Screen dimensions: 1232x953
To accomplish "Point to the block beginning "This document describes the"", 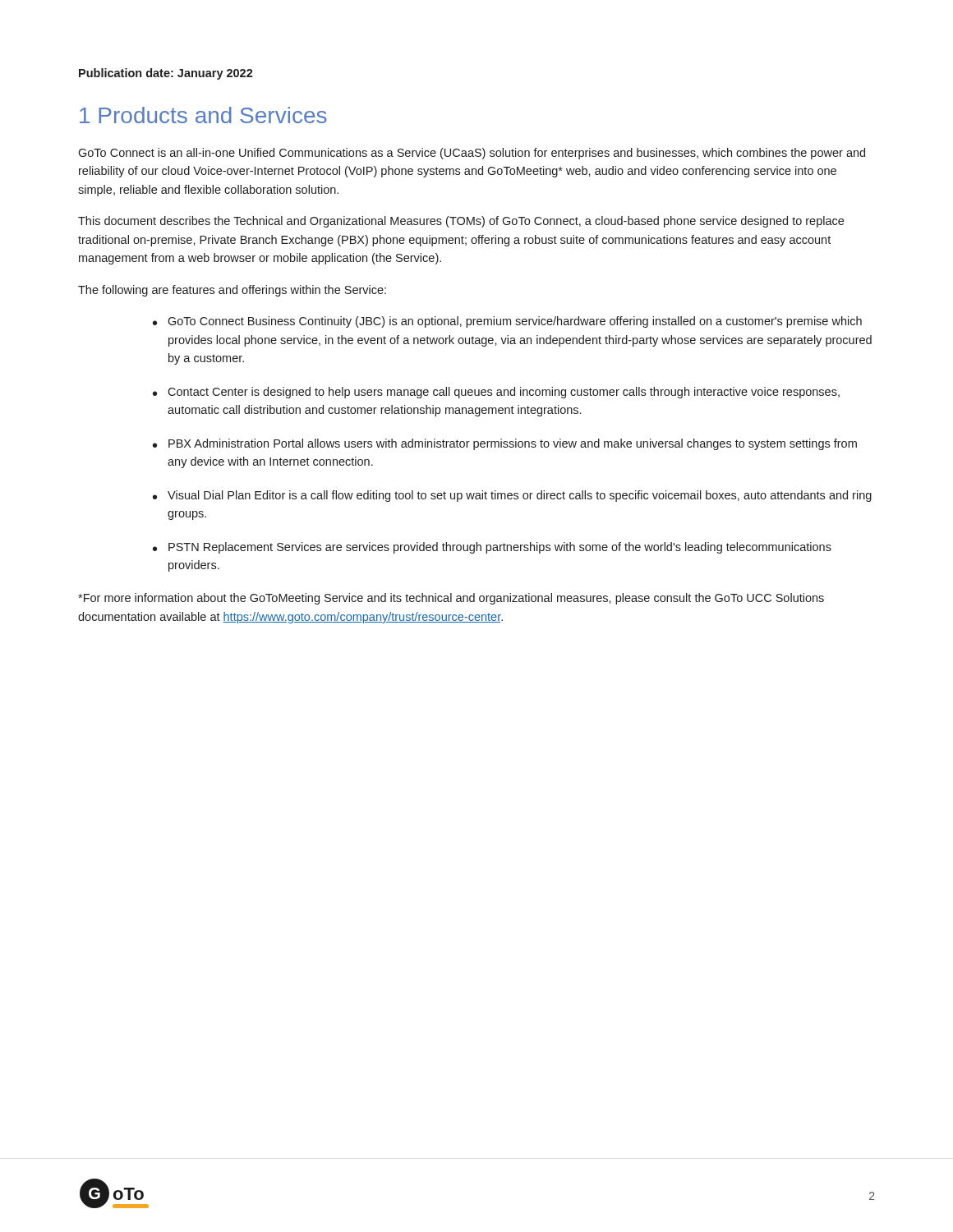I will point(461,240).
